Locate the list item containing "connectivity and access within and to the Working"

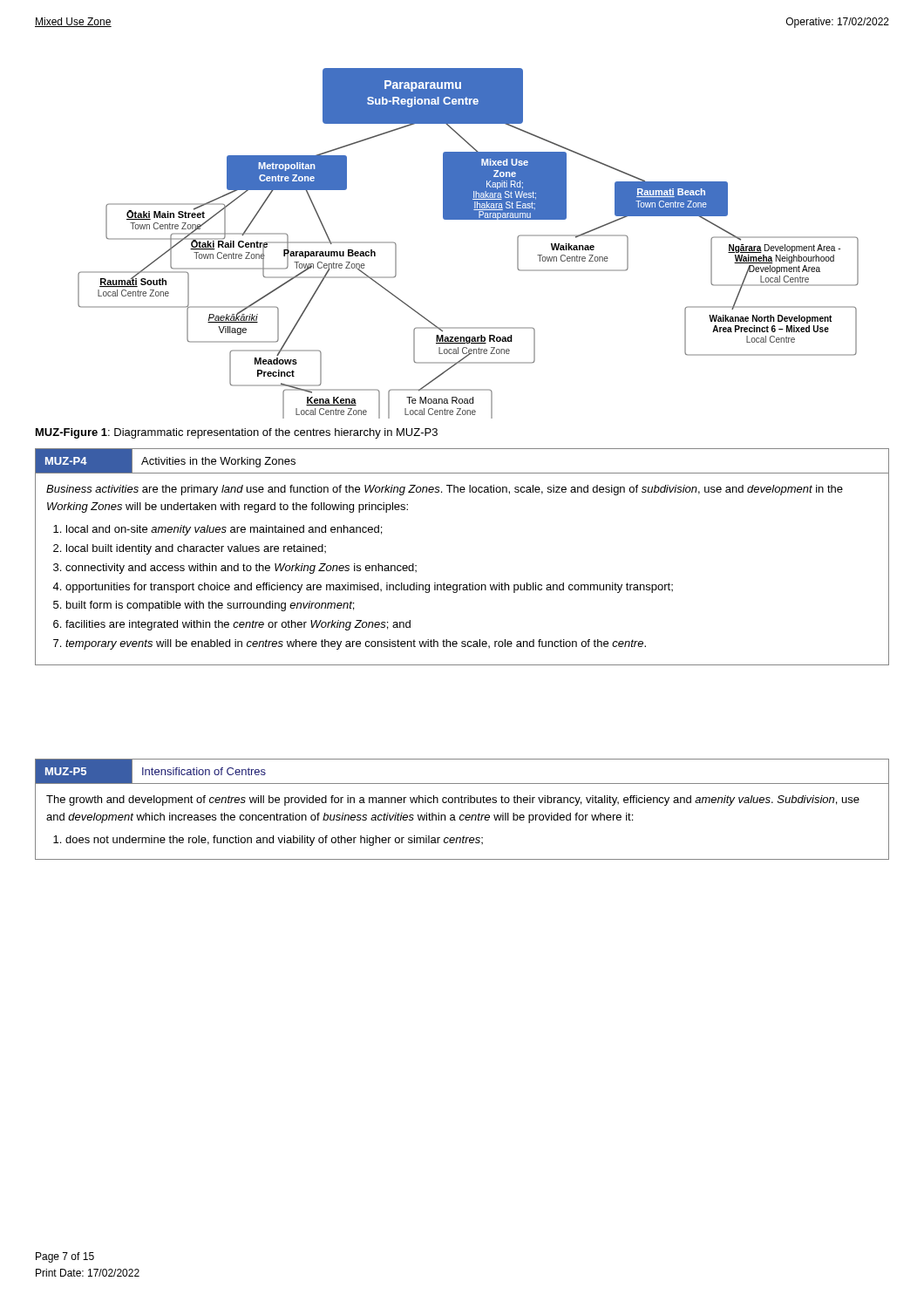point(241,567)
